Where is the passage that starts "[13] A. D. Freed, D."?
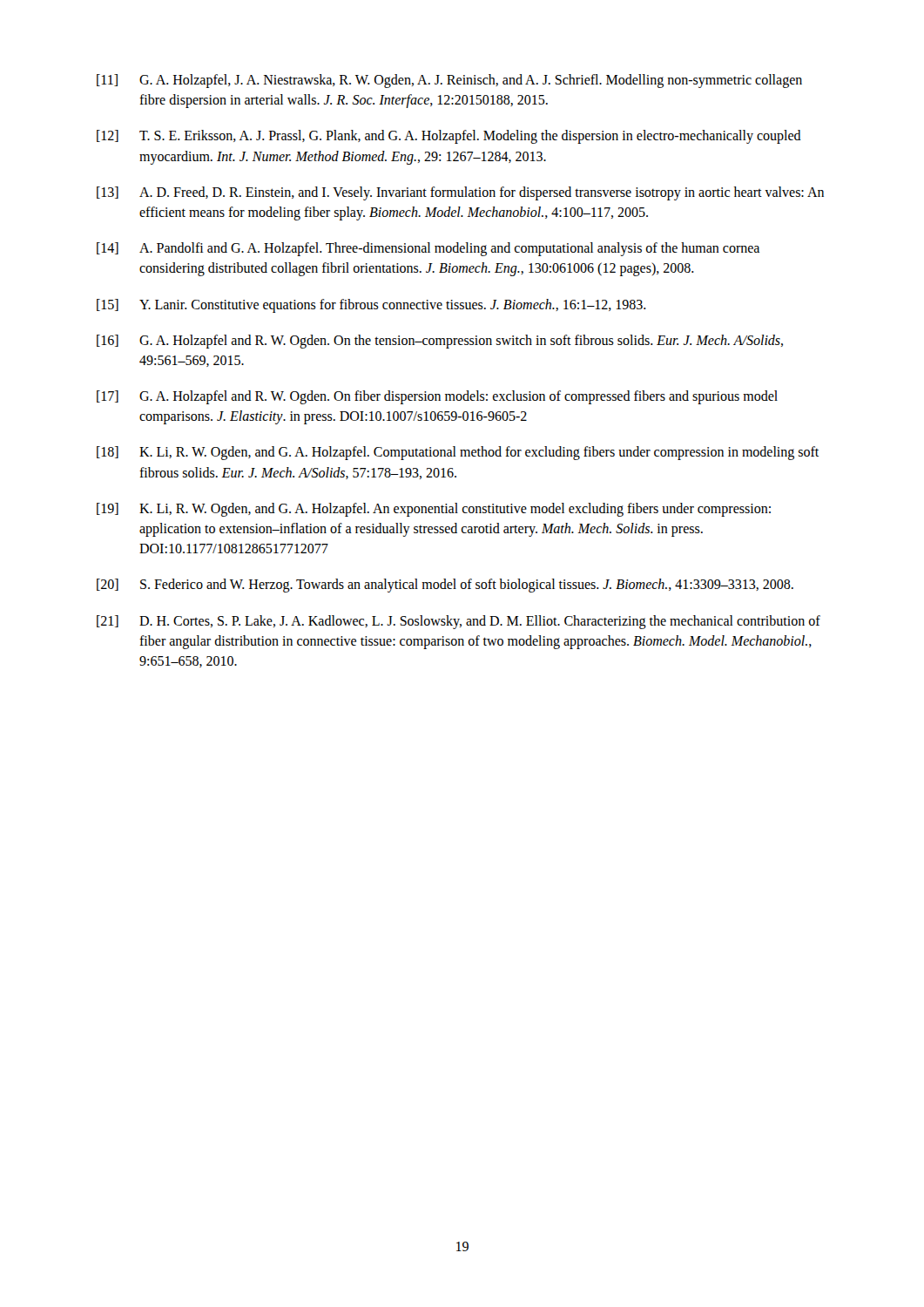This screenshot has width=924, height=1307. click(x=462, y=202)
